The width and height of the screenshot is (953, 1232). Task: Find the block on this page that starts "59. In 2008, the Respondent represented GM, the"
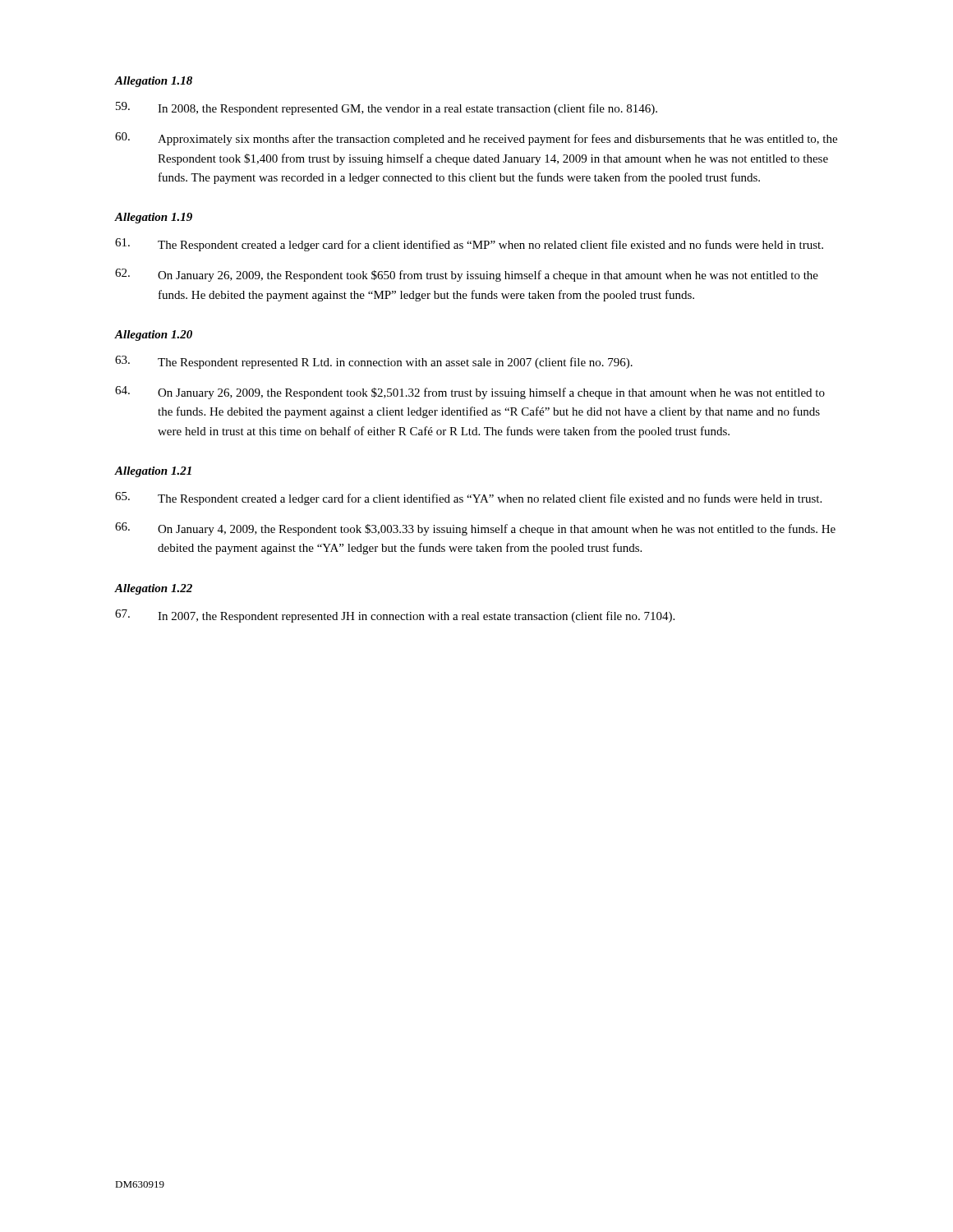[x=476, y=109]
